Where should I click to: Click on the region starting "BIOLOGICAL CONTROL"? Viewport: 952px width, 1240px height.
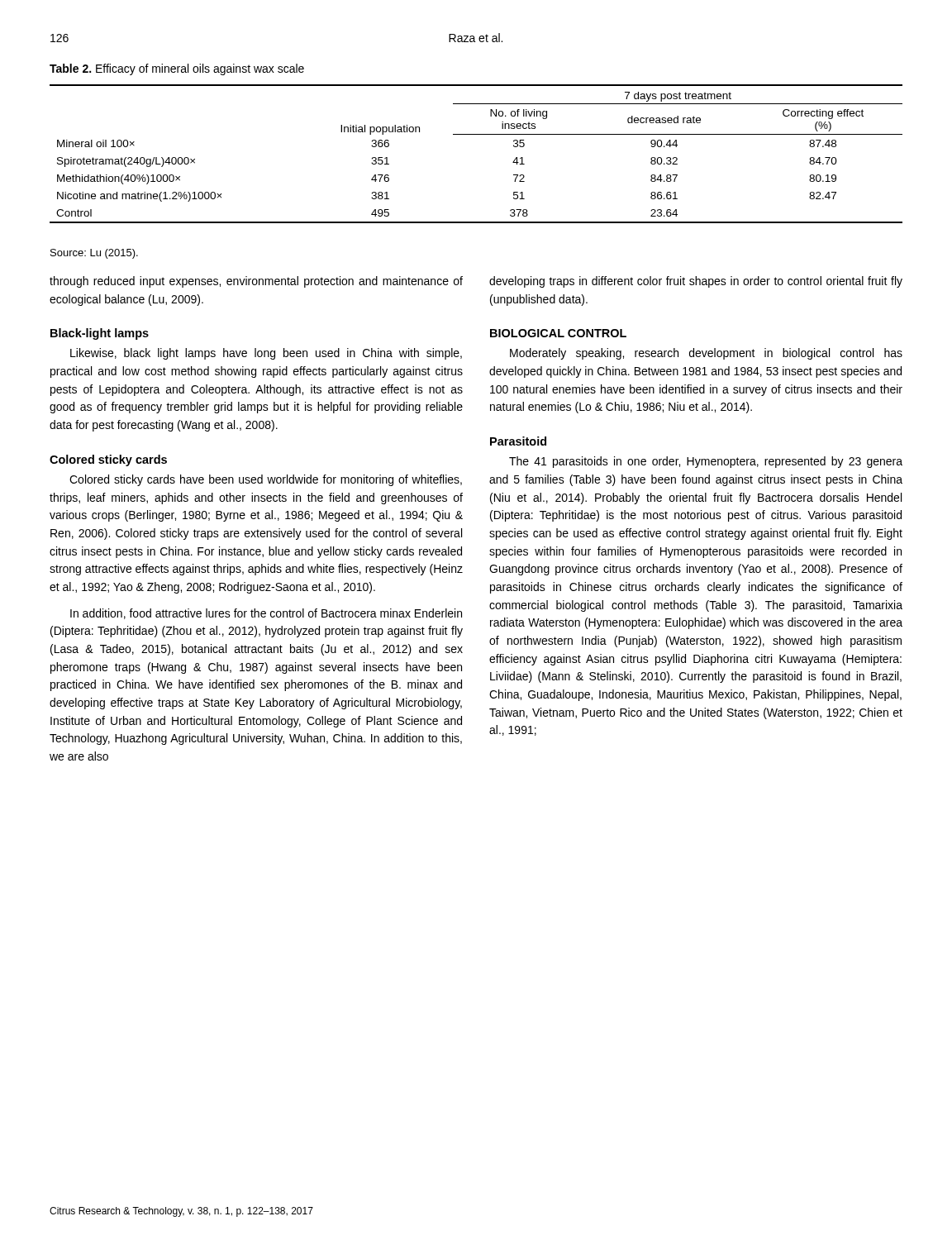tap(558, 333)
